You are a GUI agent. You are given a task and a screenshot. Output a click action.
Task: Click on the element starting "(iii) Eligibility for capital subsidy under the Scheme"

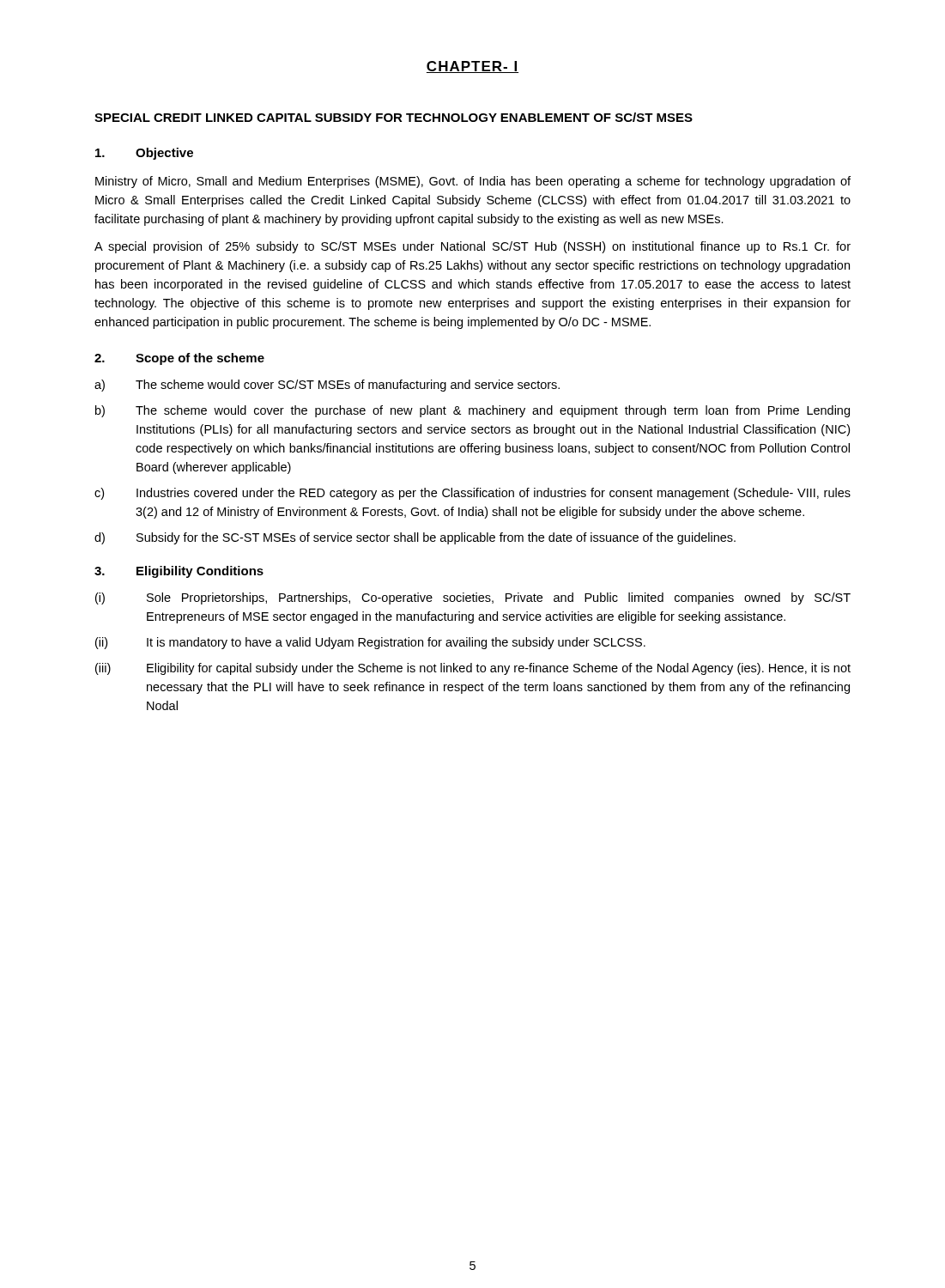(x=472, y=687)
